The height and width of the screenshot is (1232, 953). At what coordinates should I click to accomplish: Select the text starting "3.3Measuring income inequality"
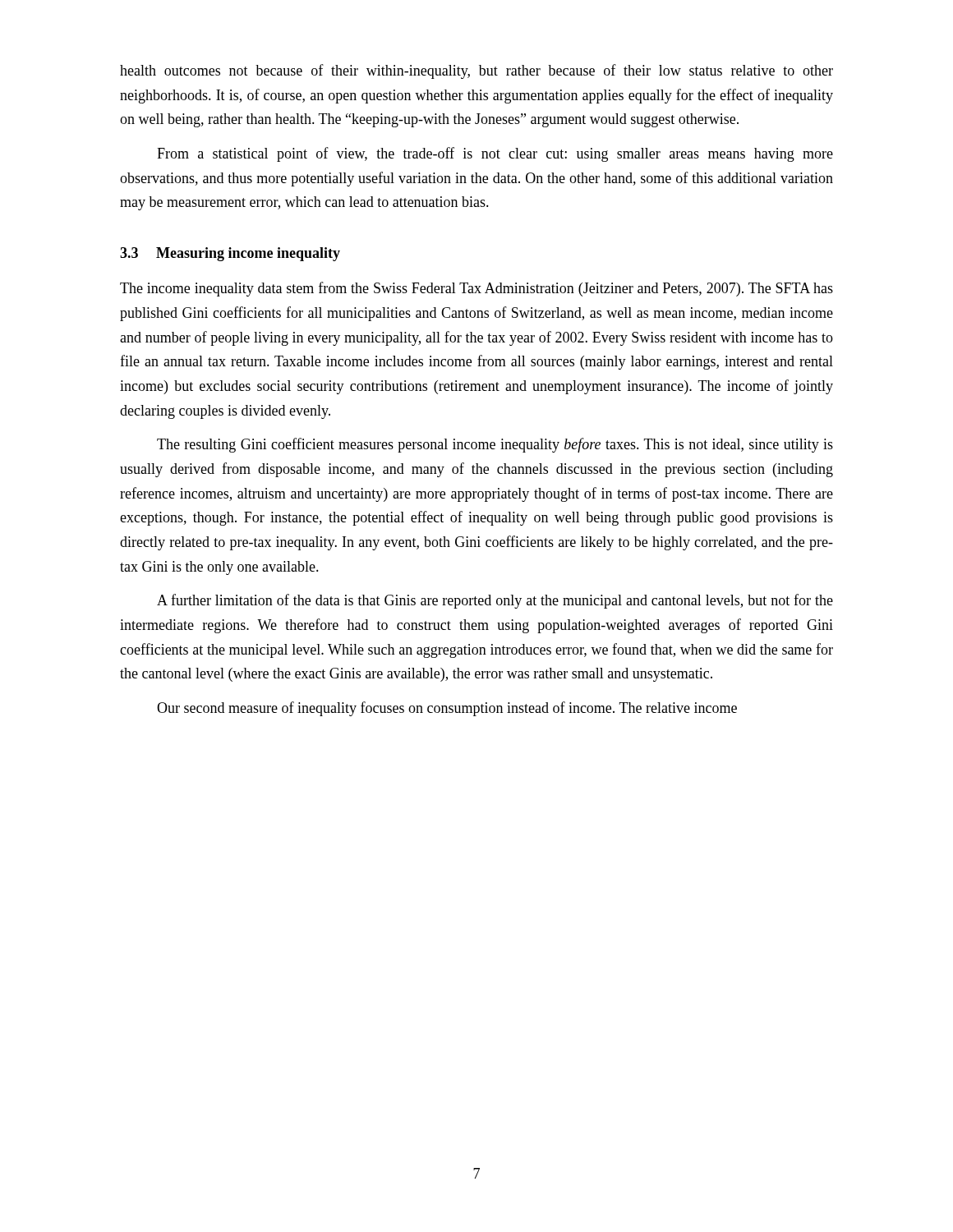point(230,253)
